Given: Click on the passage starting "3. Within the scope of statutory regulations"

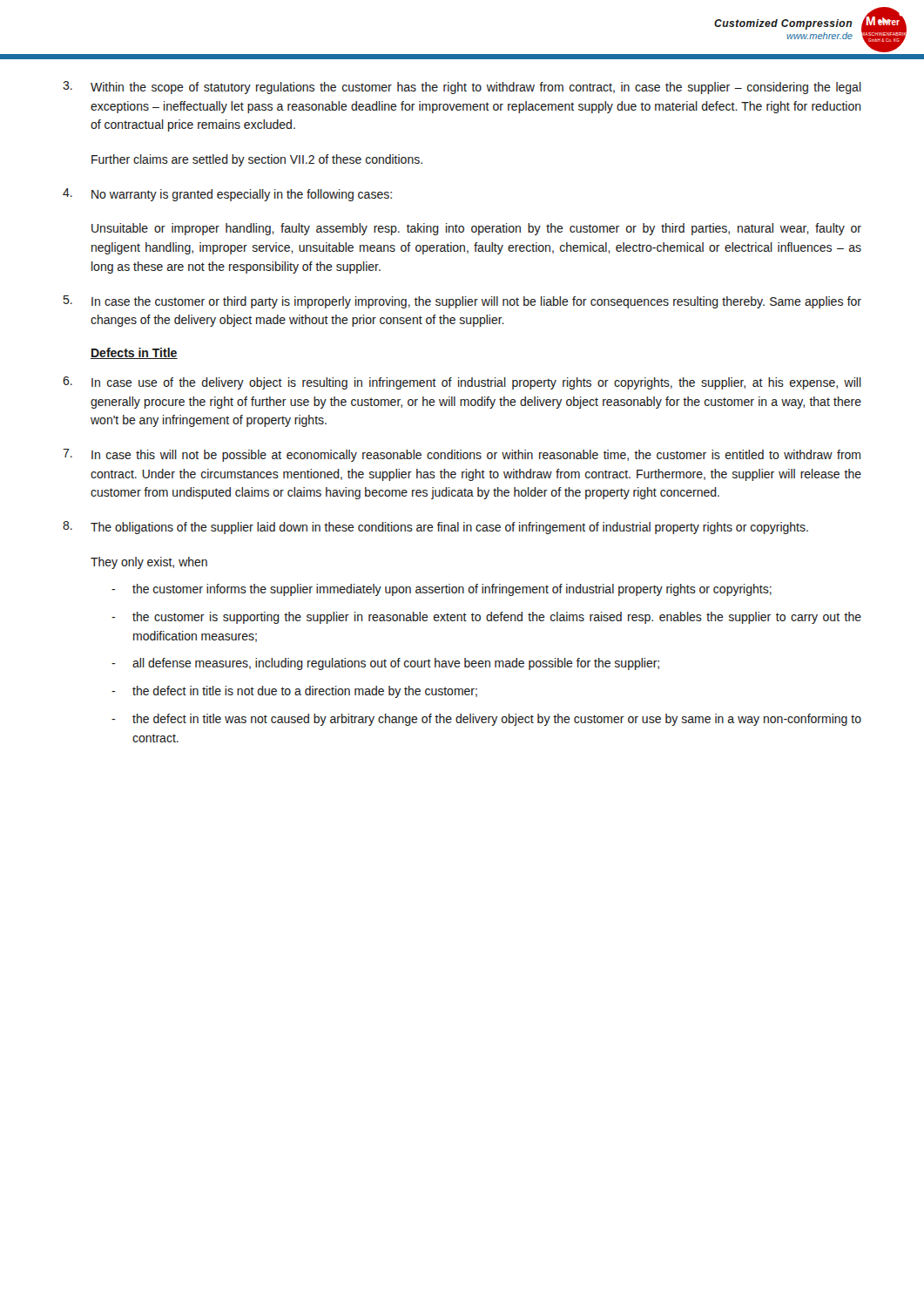Looking at the screenshot, I should [462, 107].
